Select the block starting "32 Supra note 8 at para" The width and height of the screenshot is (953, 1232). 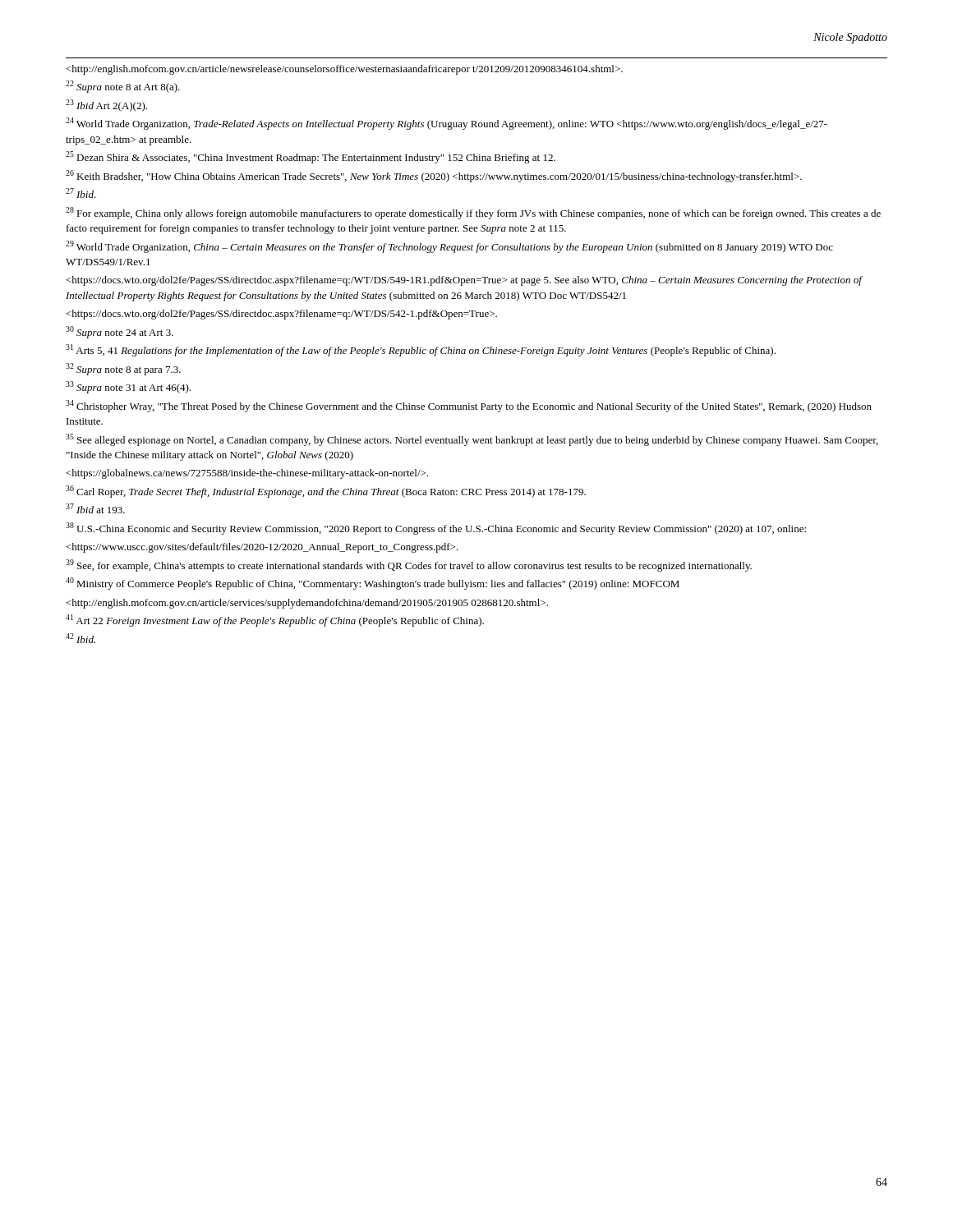[x=123, y=369]
